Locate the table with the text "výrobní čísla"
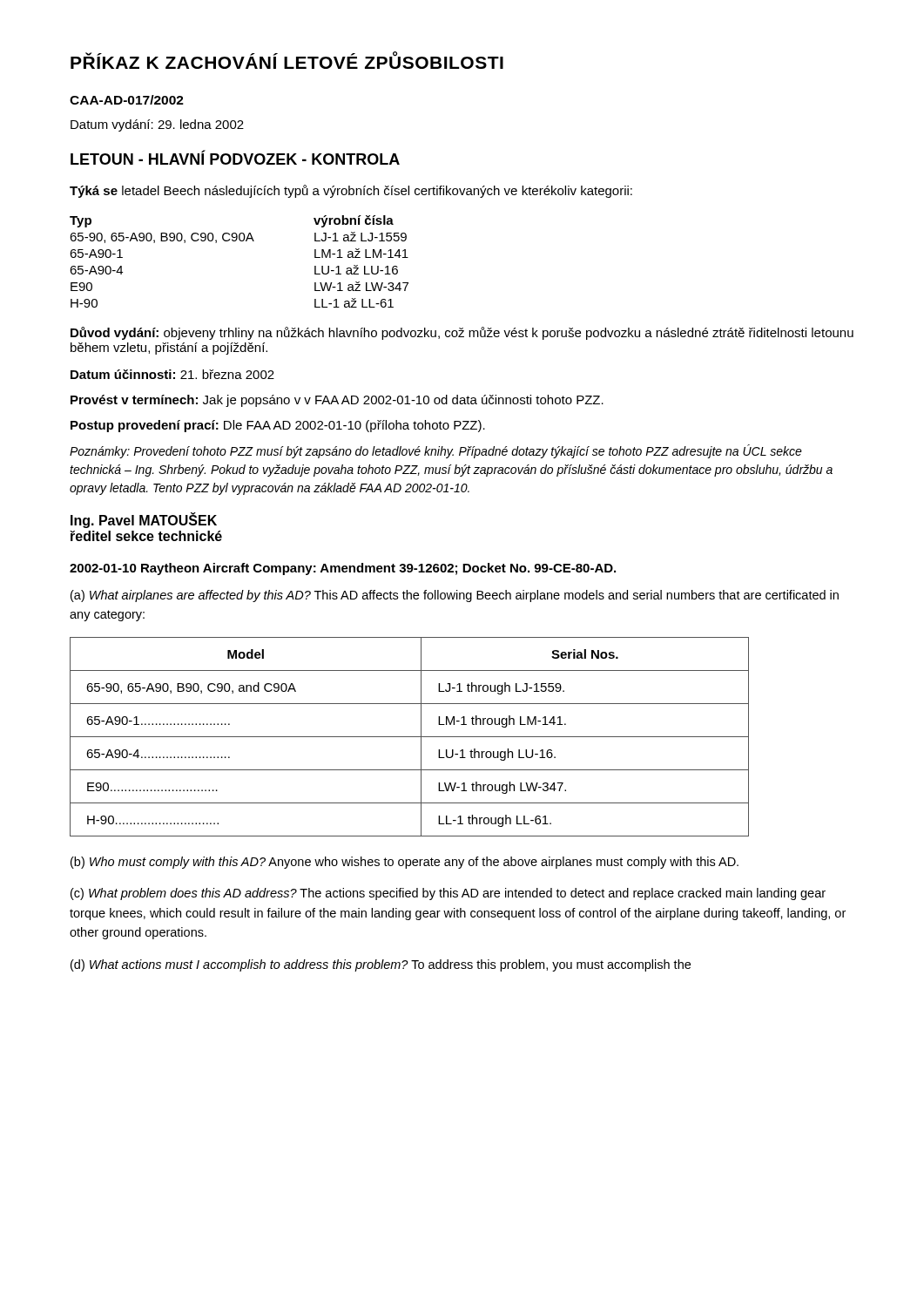Image resolution: width=924 pixels, height=1307 pixels. (462, 261)
